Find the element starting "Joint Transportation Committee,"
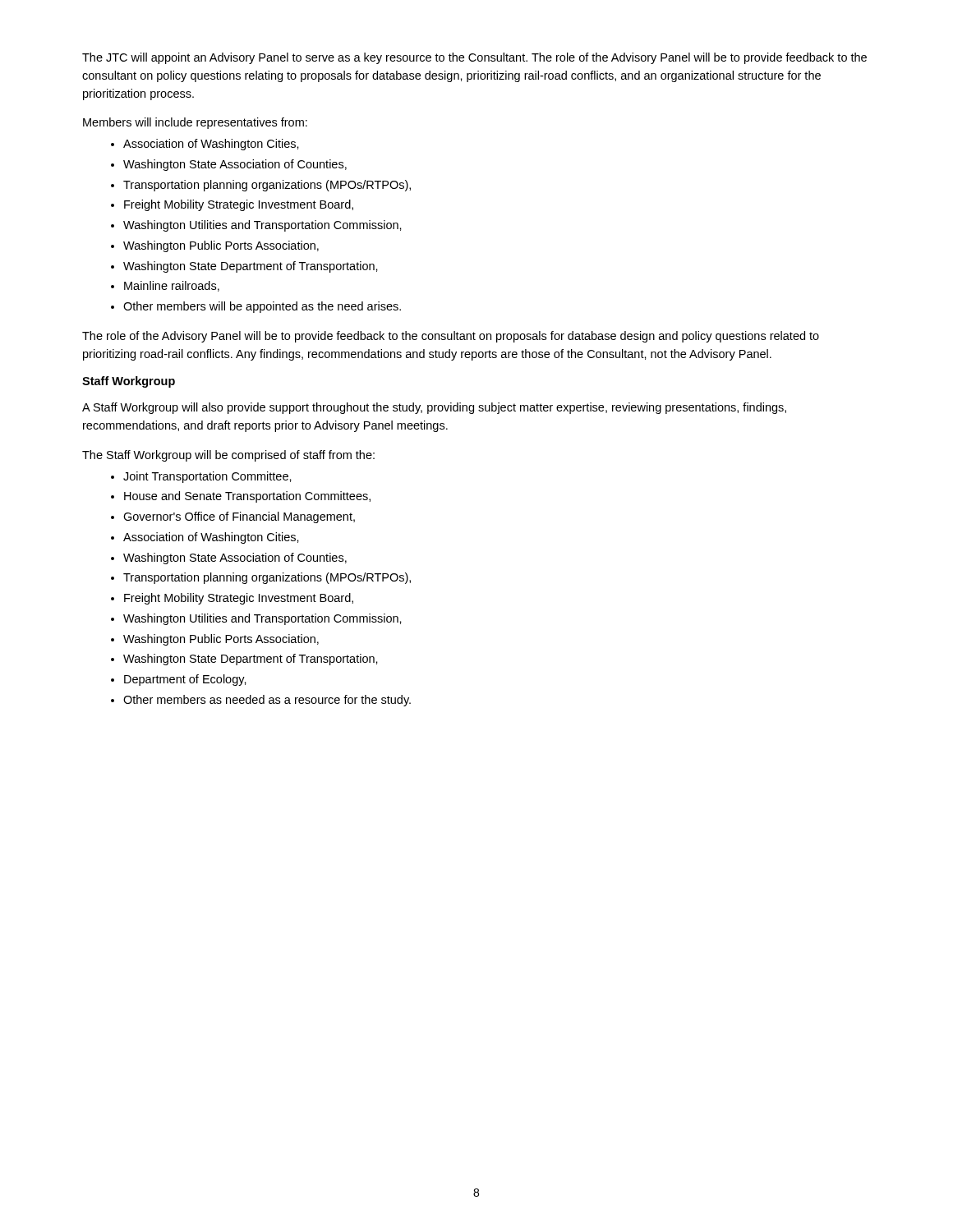953x1232 pixels. pyautogui.click(x=208, y=476)
